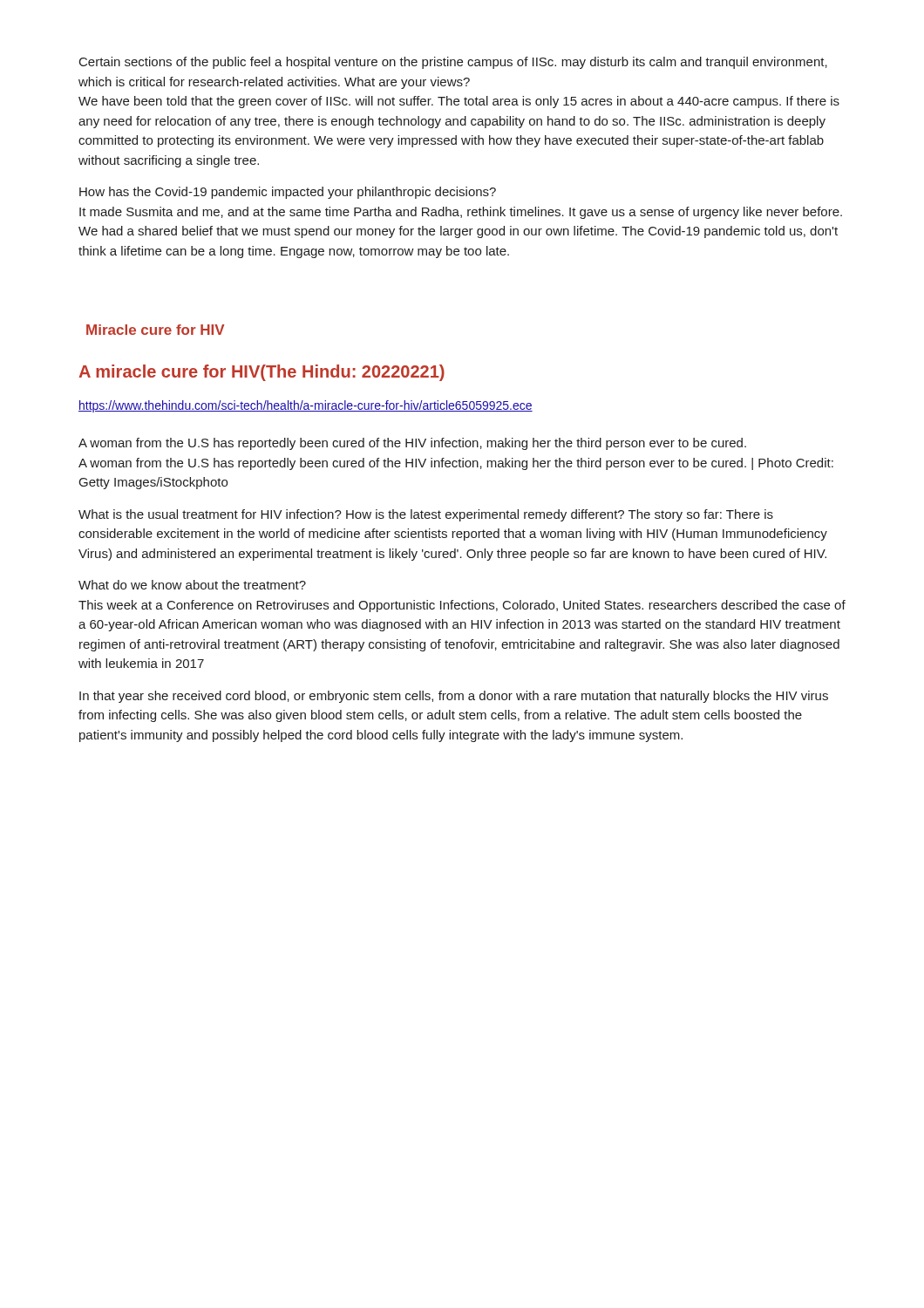Point to the region starting "What is the"
This screenshot has height=1308, width=924.
click(453, 533)
